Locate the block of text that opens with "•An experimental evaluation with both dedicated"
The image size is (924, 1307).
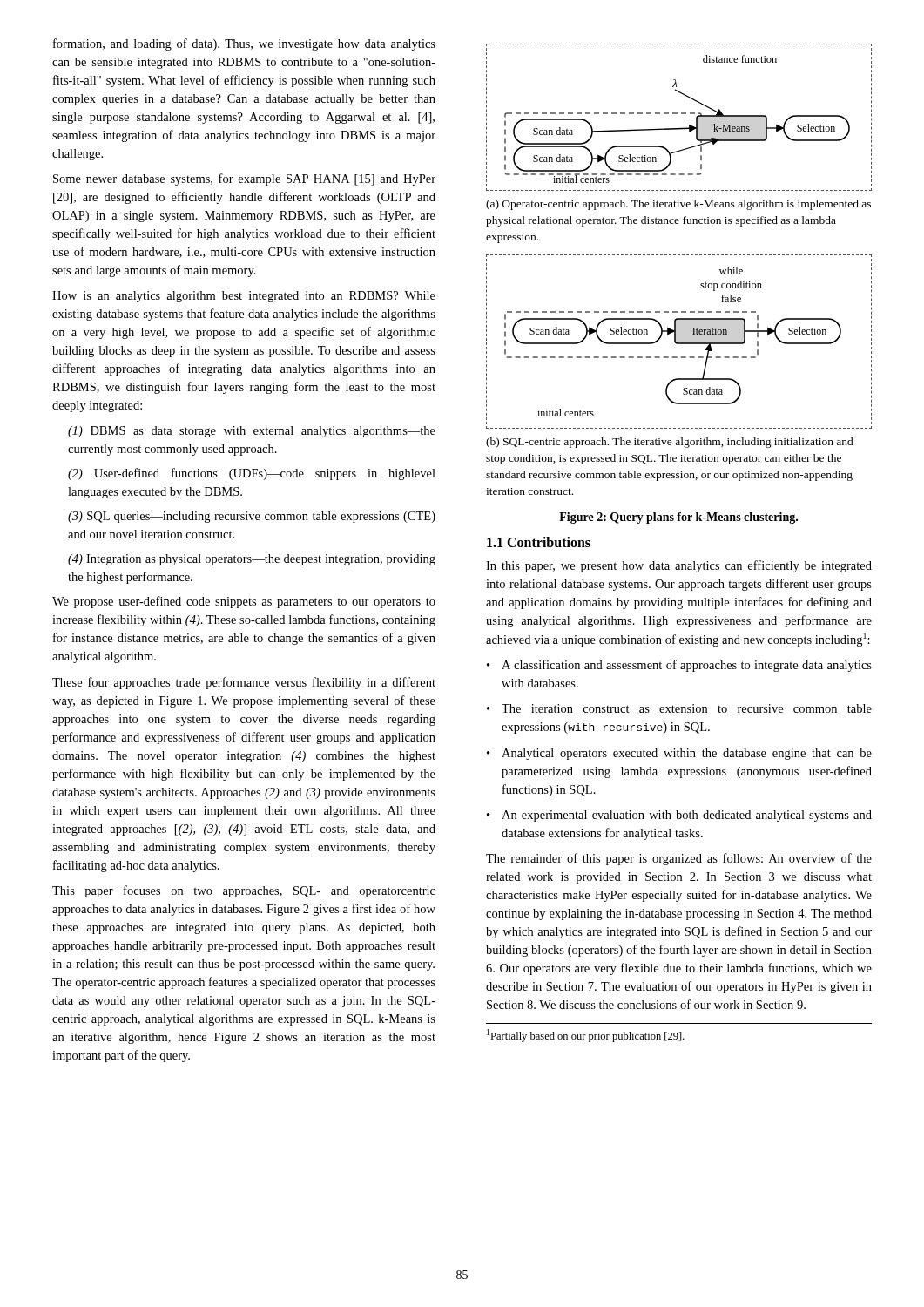pyautogui.click(x=679, y=824)
